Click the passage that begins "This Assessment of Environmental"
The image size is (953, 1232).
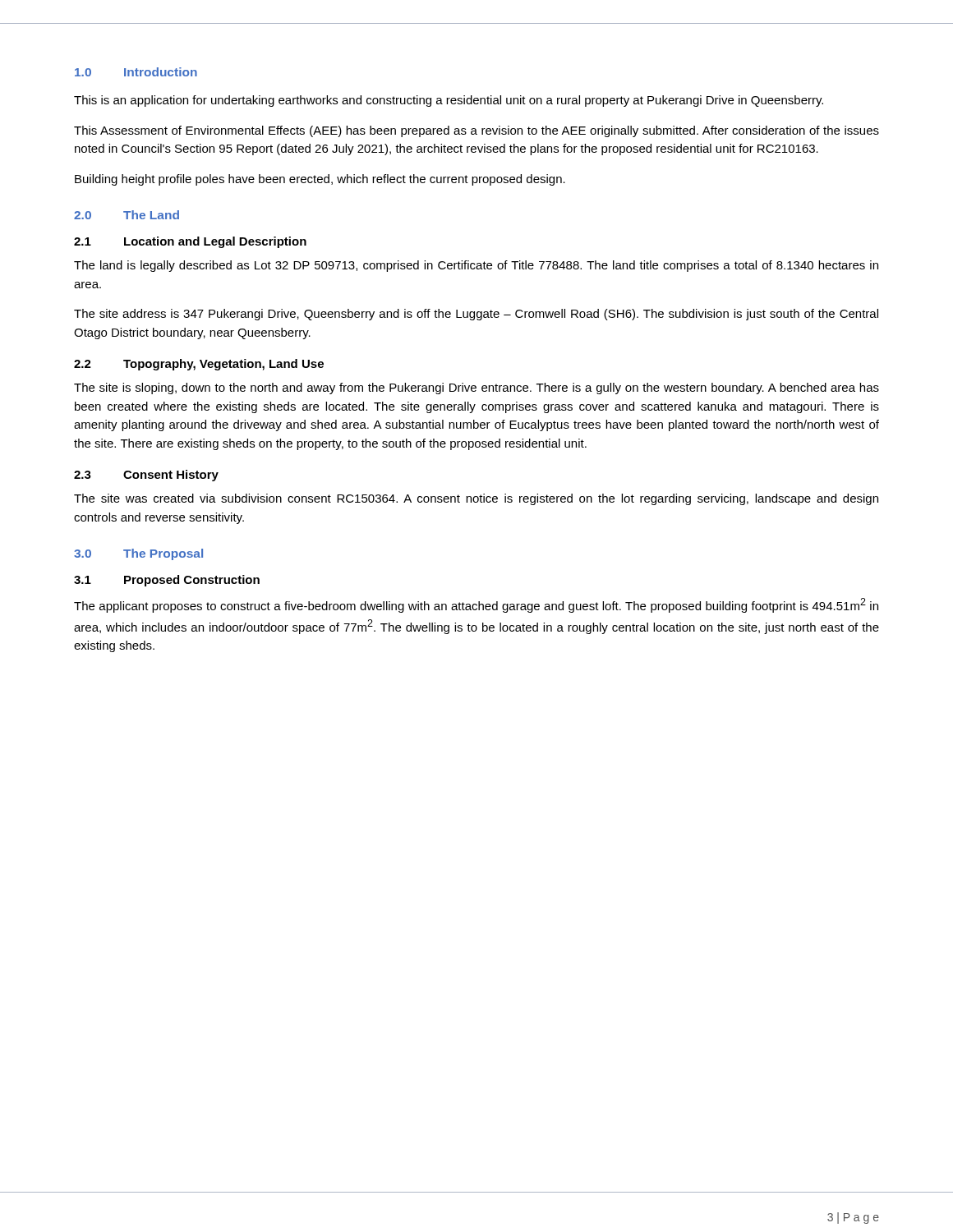[x=476, y=139]
